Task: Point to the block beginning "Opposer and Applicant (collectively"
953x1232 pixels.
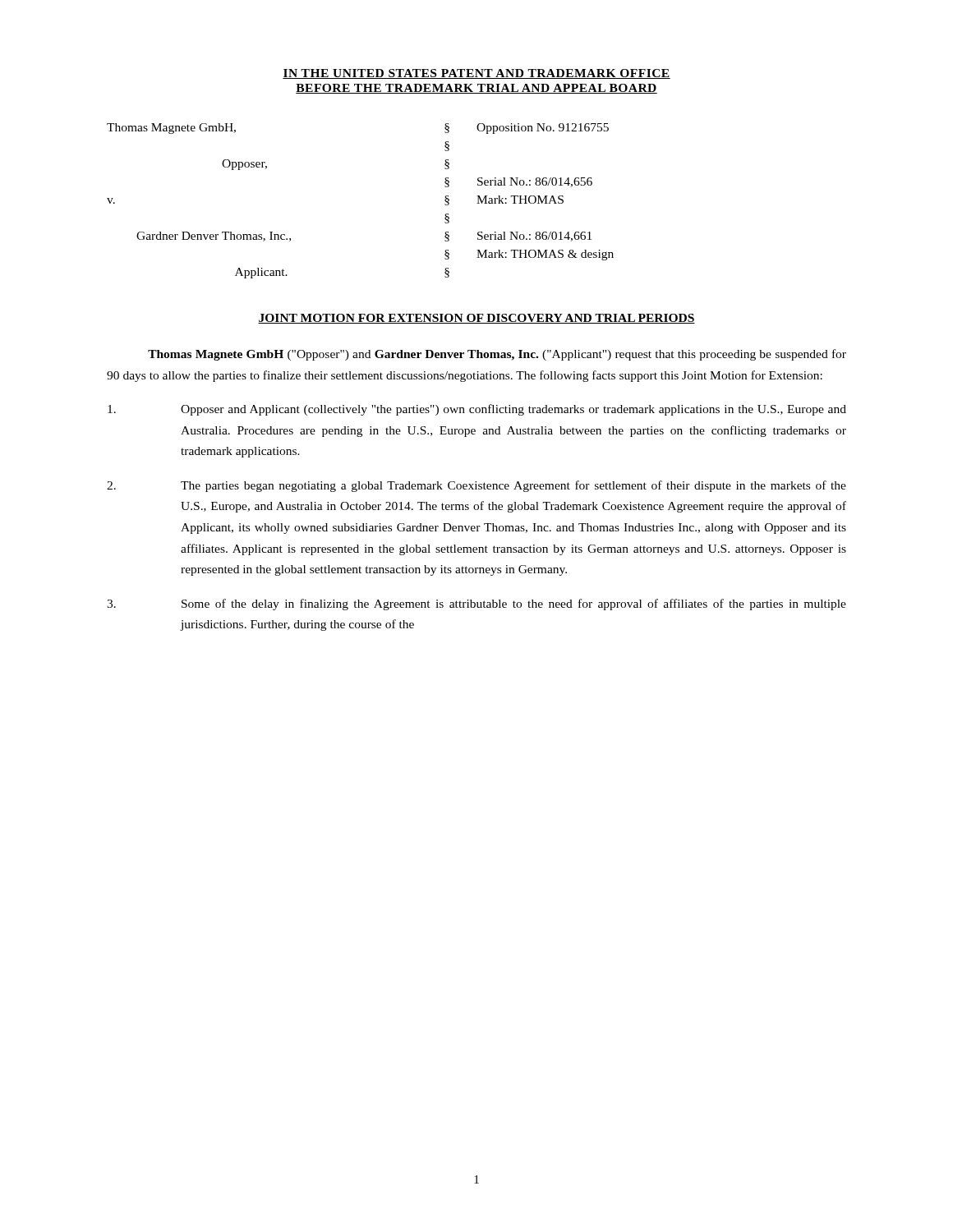Action: [x=476, y=430]
